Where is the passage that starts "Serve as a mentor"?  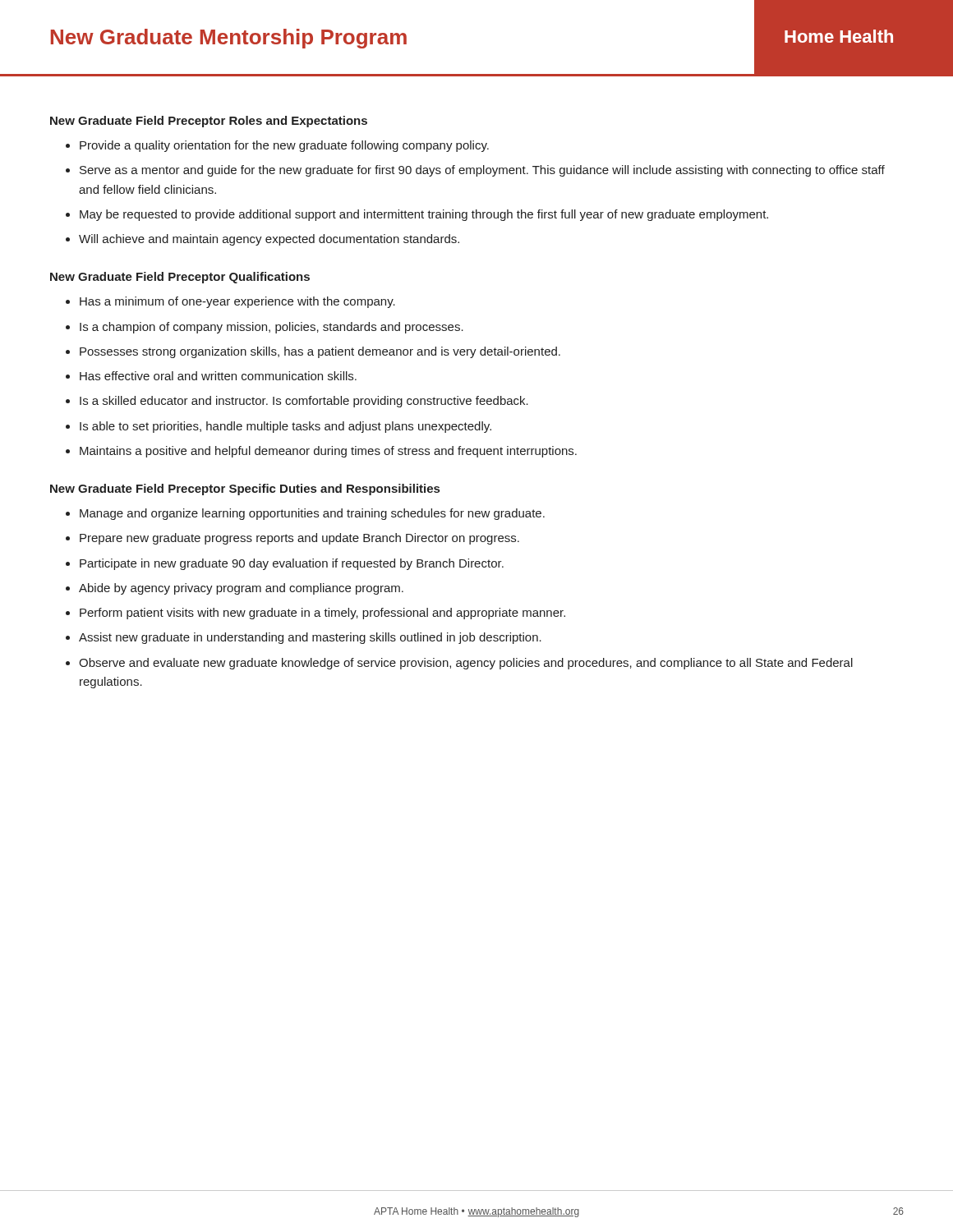tap(482, 179)
